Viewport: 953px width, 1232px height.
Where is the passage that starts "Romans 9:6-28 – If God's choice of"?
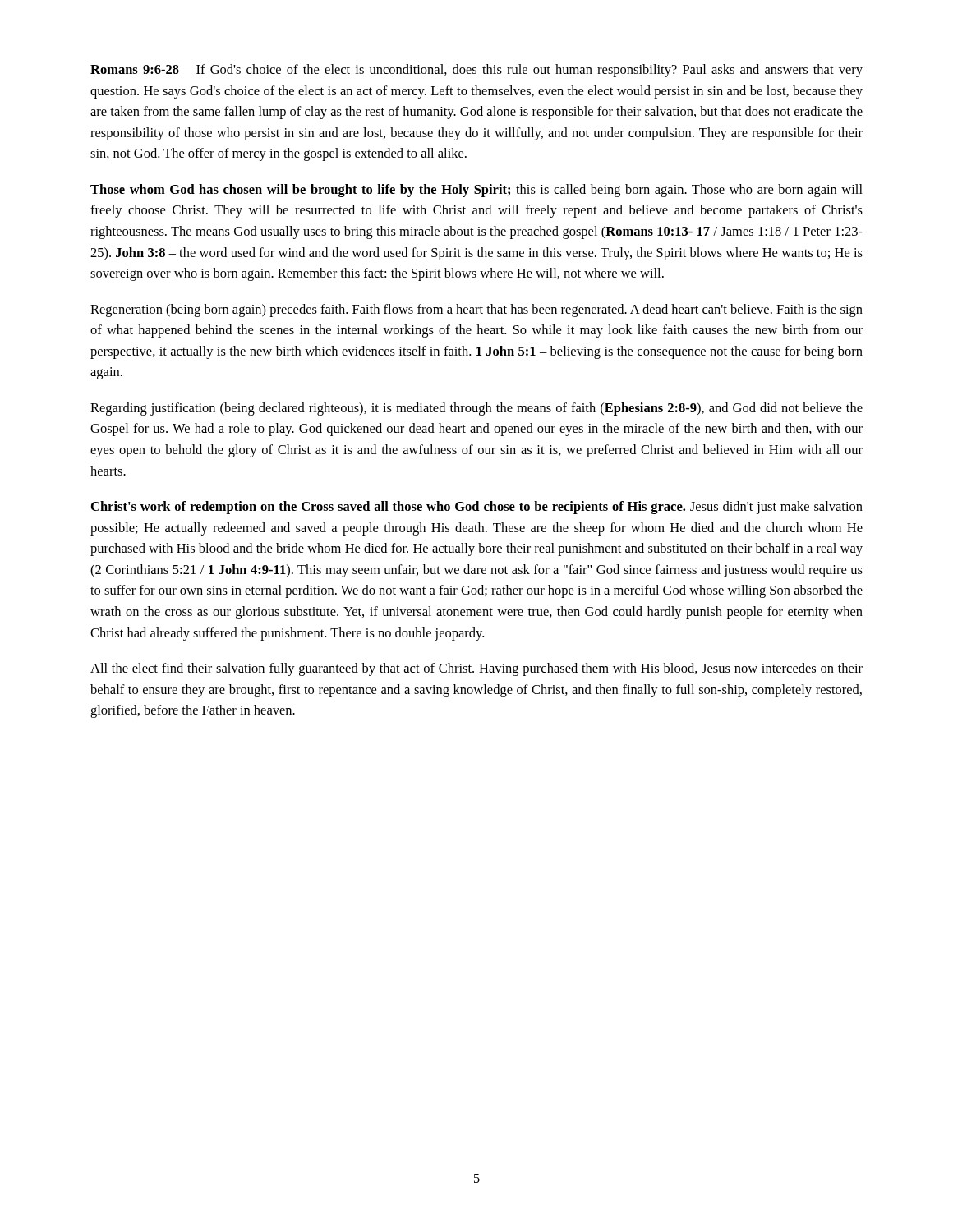pos(476,111)
